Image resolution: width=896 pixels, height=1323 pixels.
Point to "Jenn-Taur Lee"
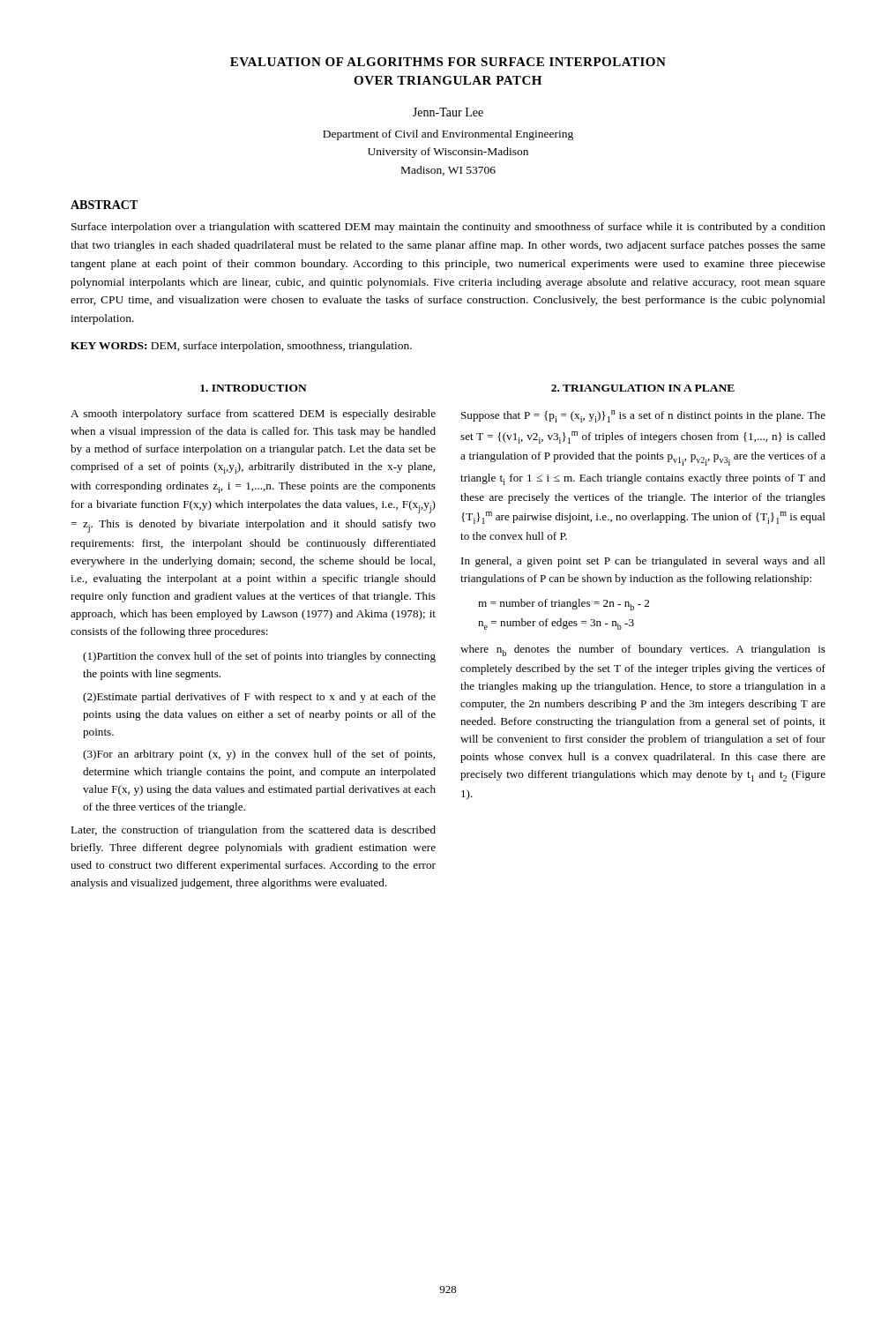(x=448, y=112)
